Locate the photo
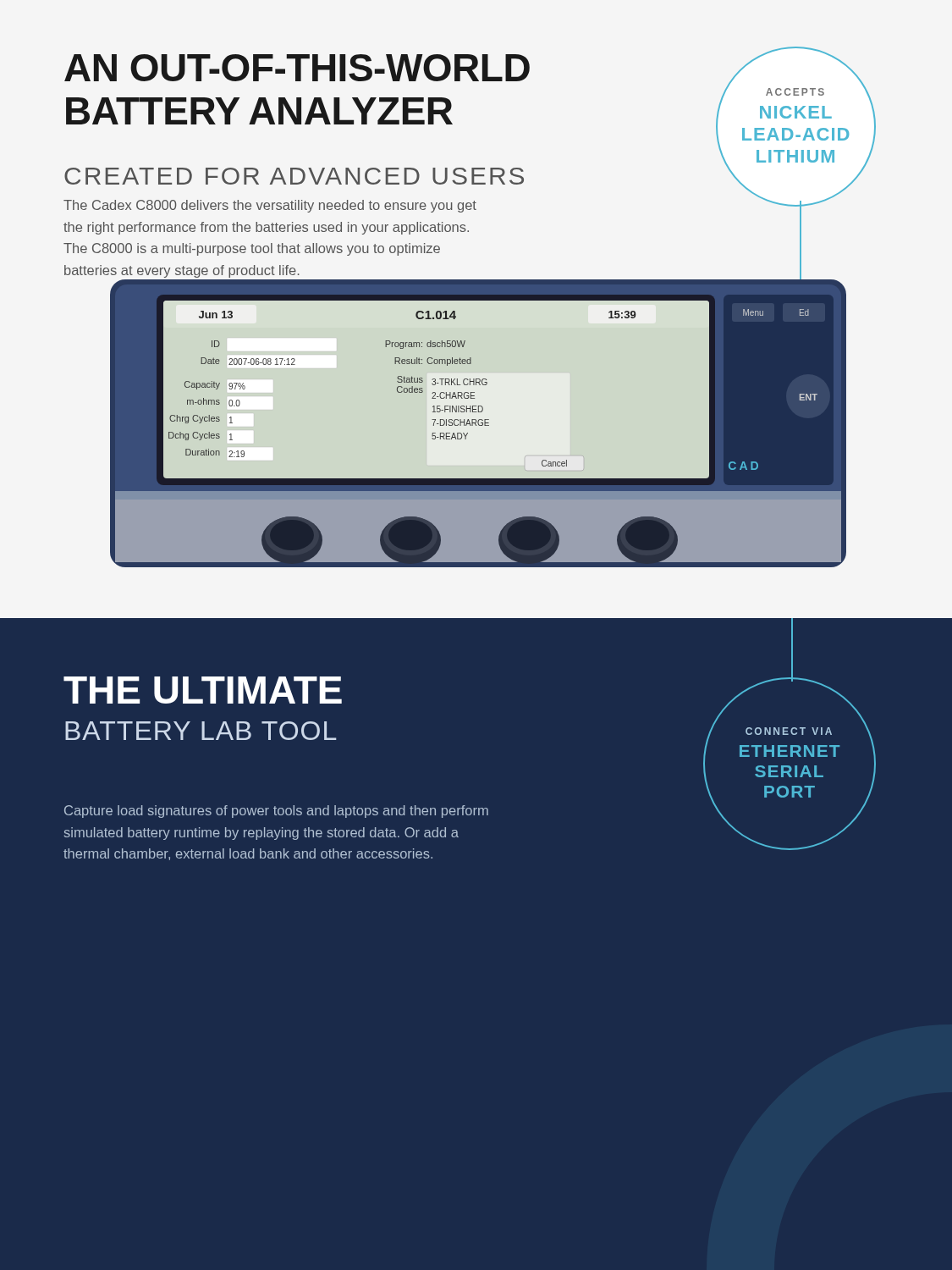This screenshot has width=952, height=1270. click(478, 436)
